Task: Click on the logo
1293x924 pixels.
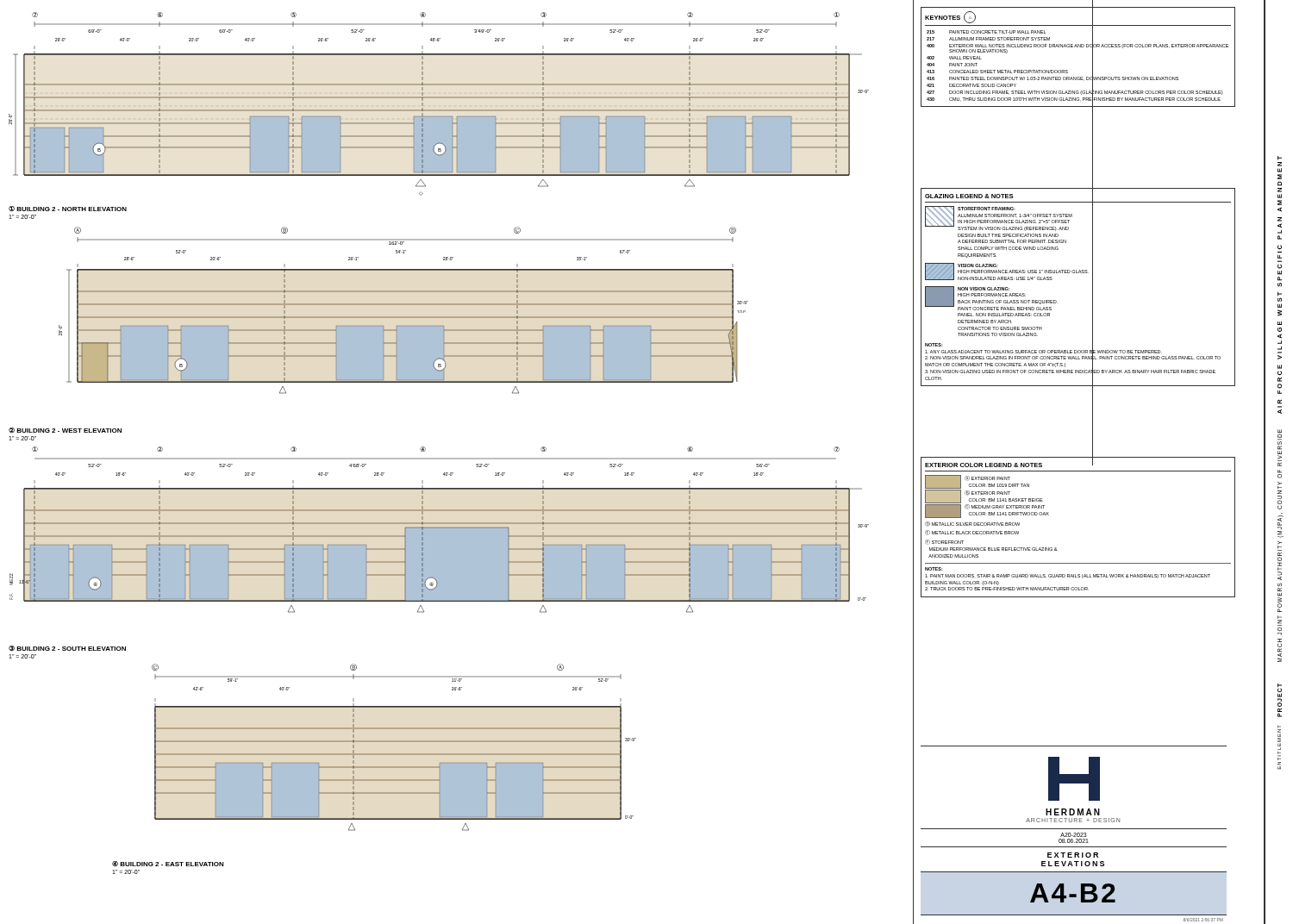Action: [x=1074, y=787]
